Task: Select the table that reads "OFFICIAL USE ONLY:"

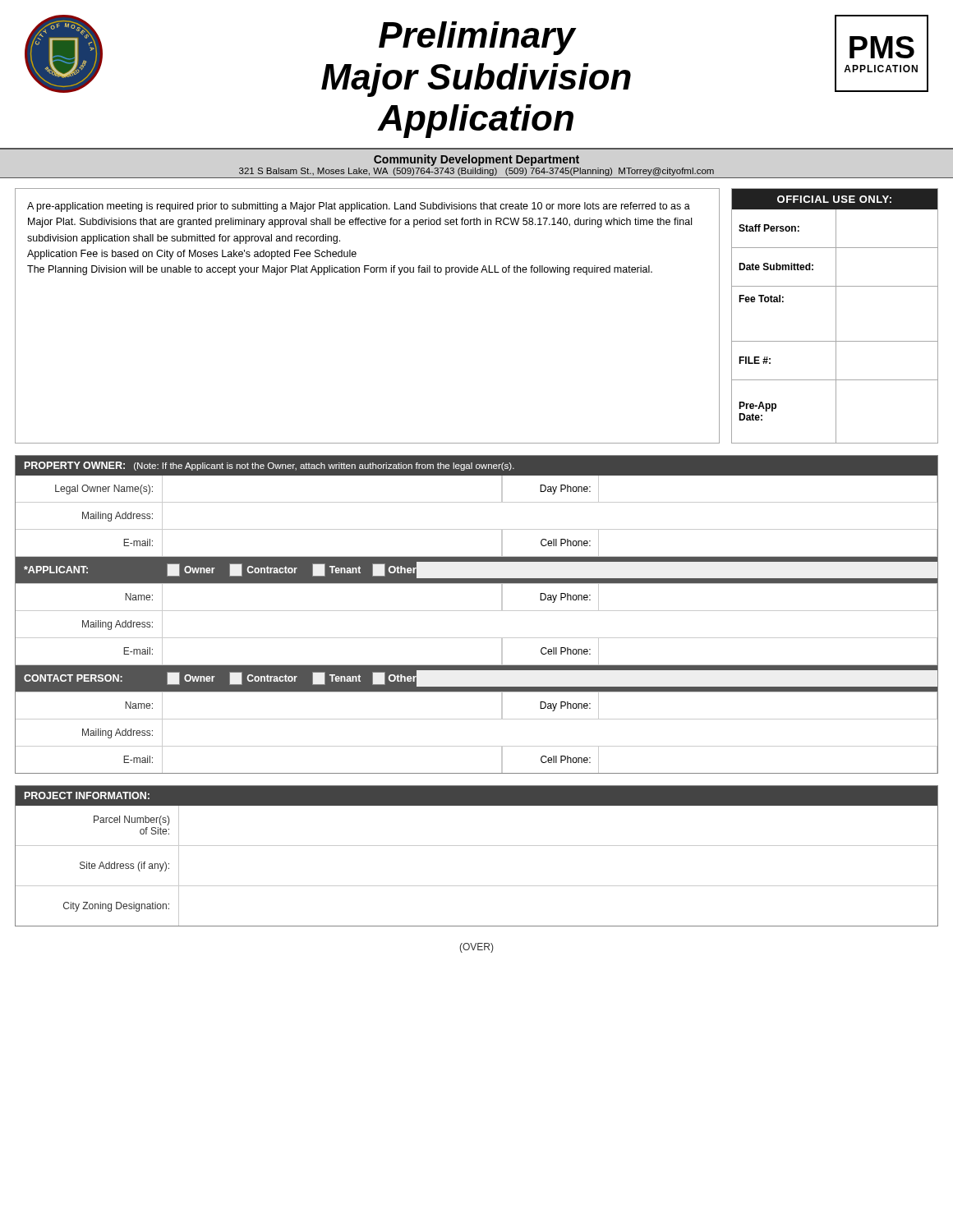Action: (x=835, y=316)
